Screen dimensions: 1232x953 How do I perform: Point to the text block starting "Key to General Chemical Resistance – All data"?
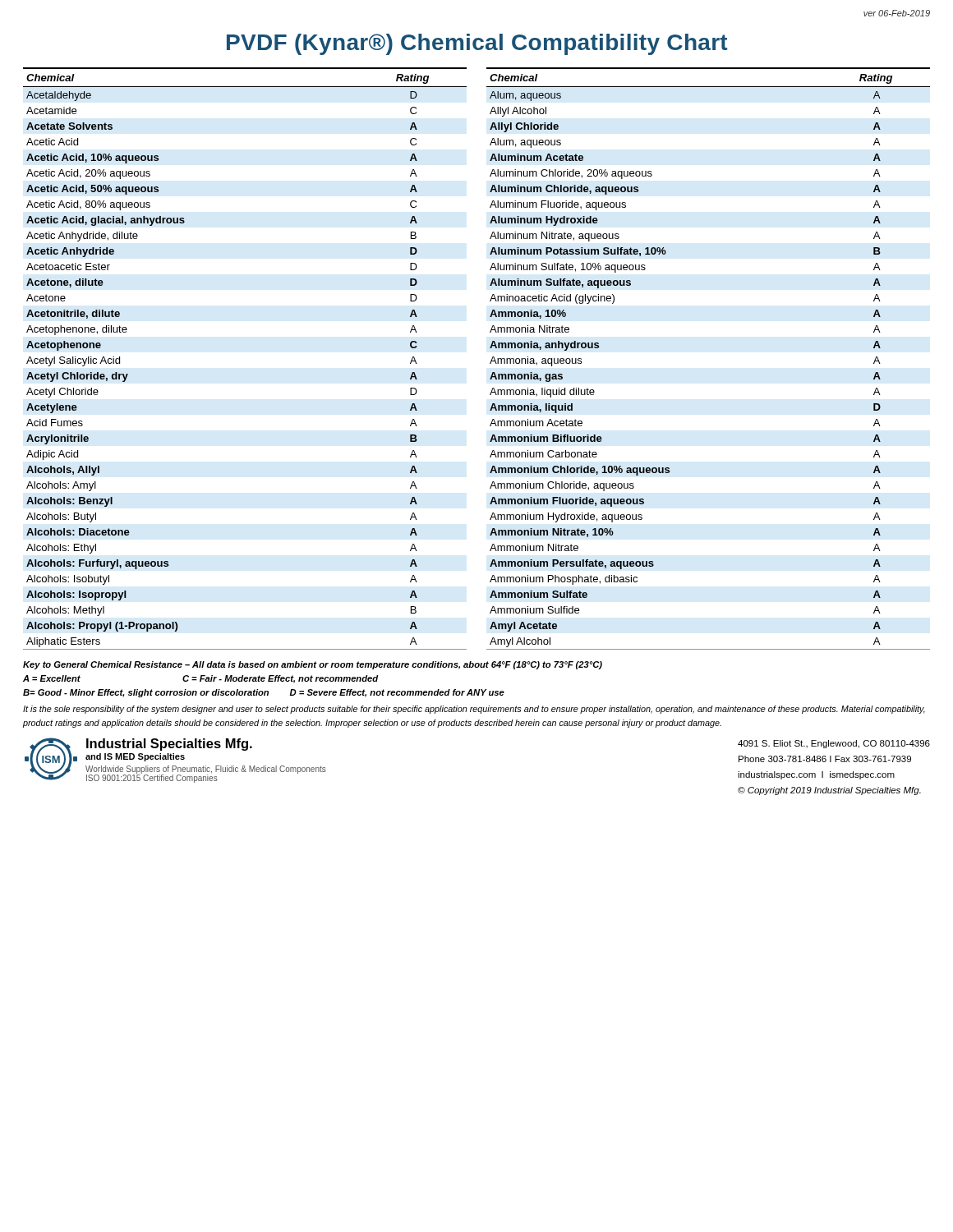click(313, 678)
